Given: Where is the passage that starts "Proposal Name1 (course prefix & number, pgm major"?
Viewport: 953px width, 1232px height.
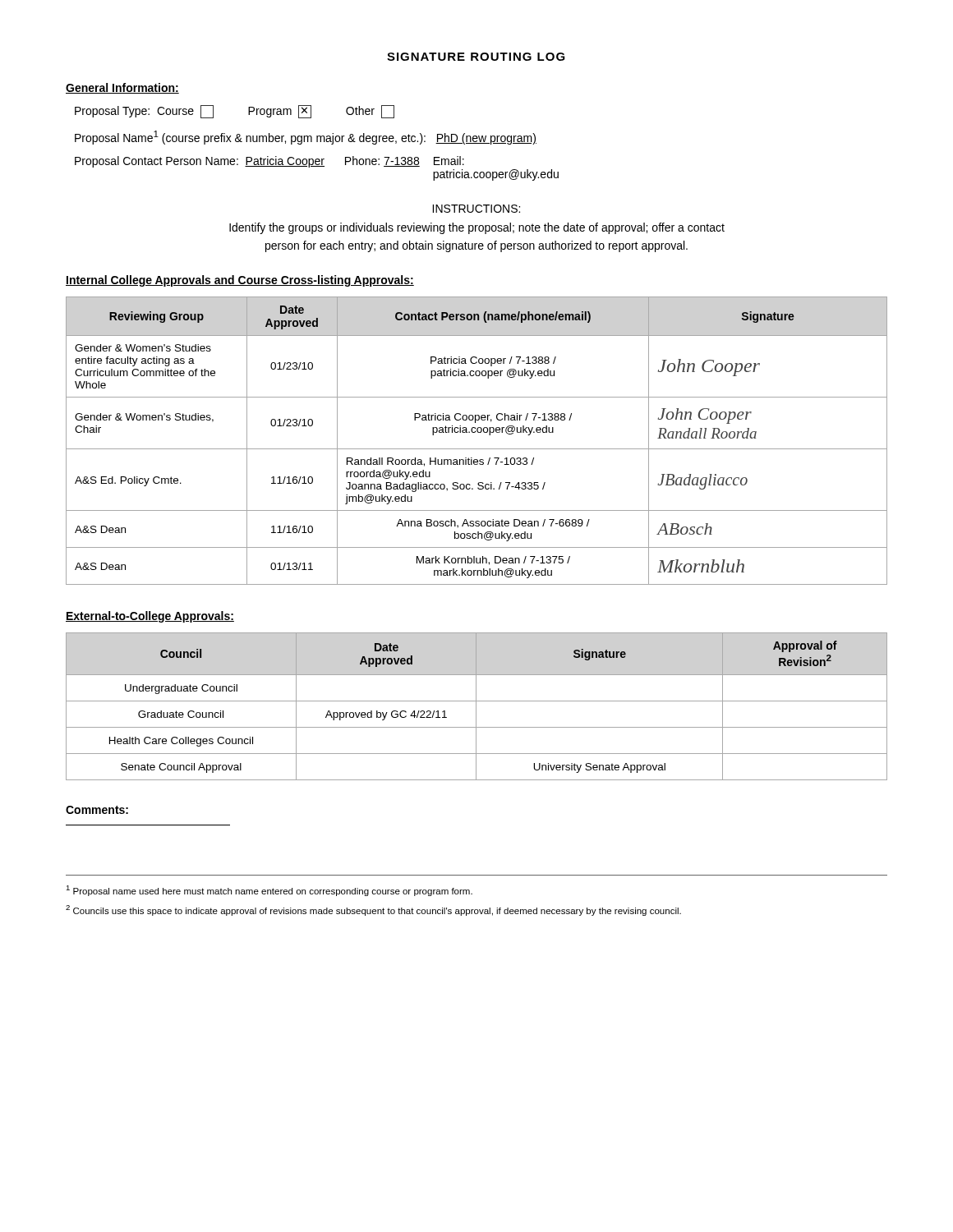Looking at the screenshot, I should [x=305, y=136].
